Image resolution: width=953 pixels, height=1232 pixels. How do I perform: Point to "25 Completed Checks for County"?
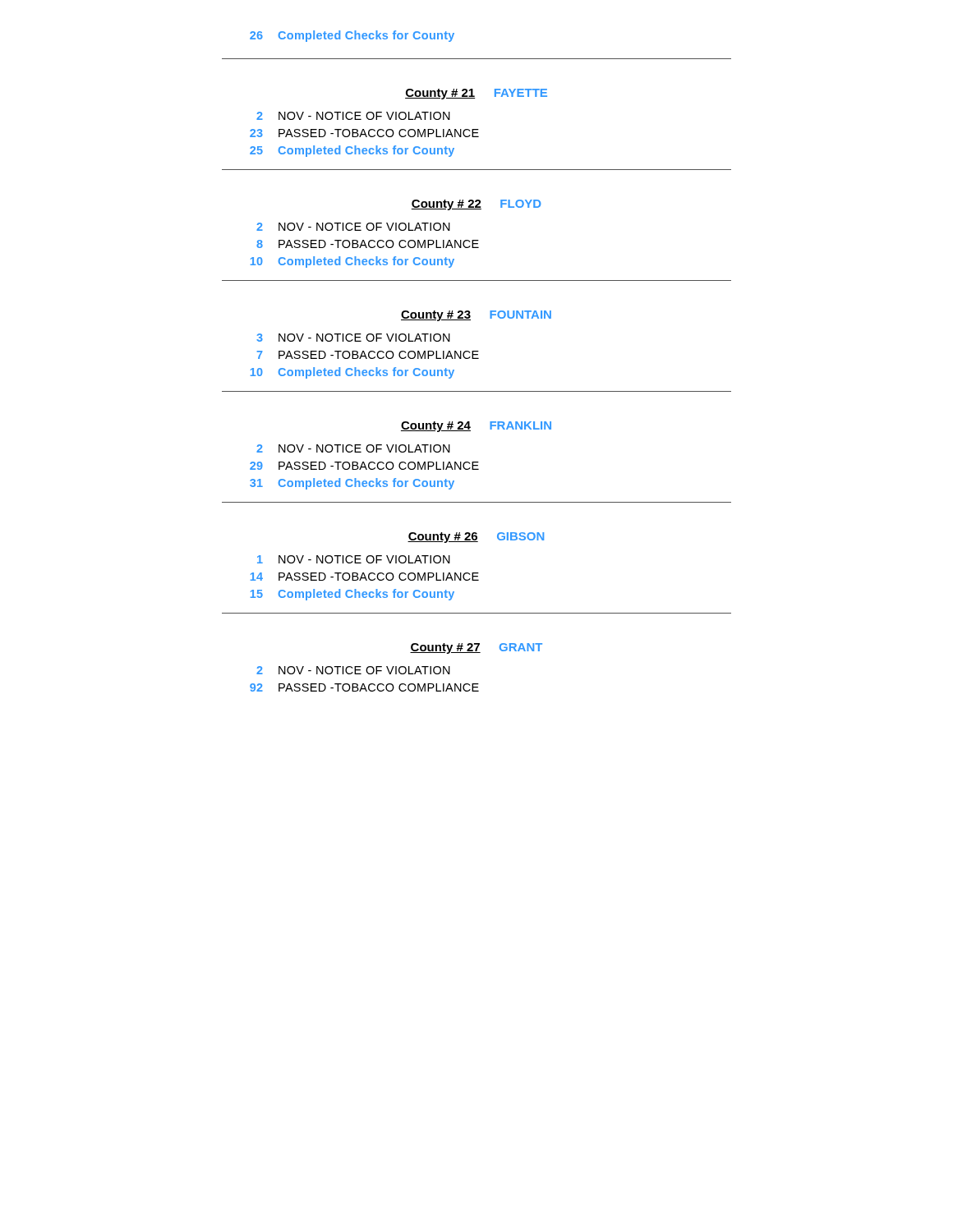[x=338, y=150]
